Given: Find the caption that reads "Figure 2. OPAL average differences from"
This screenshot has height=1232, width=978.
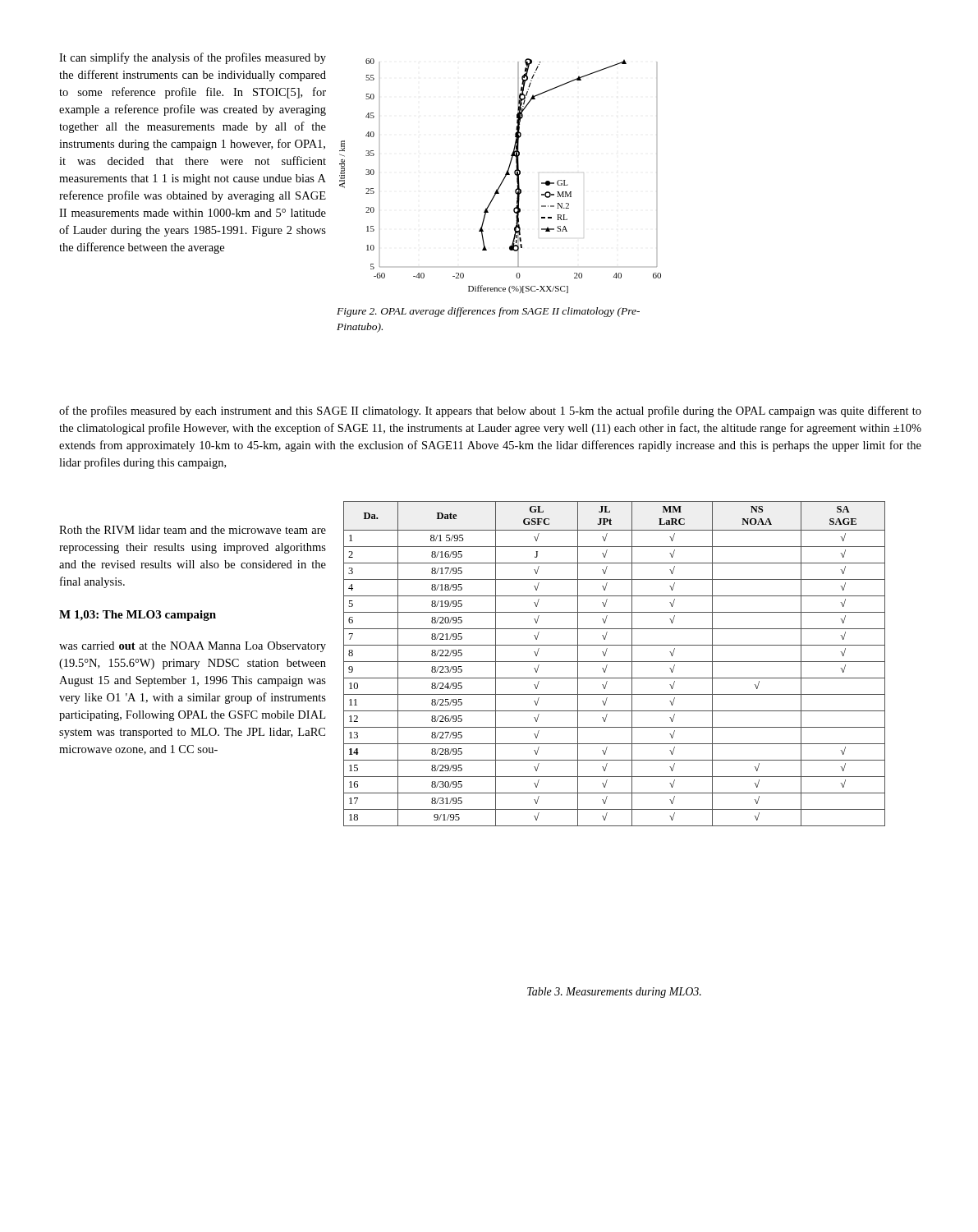Looking at the screenshot, I should (x=488, y=319).
